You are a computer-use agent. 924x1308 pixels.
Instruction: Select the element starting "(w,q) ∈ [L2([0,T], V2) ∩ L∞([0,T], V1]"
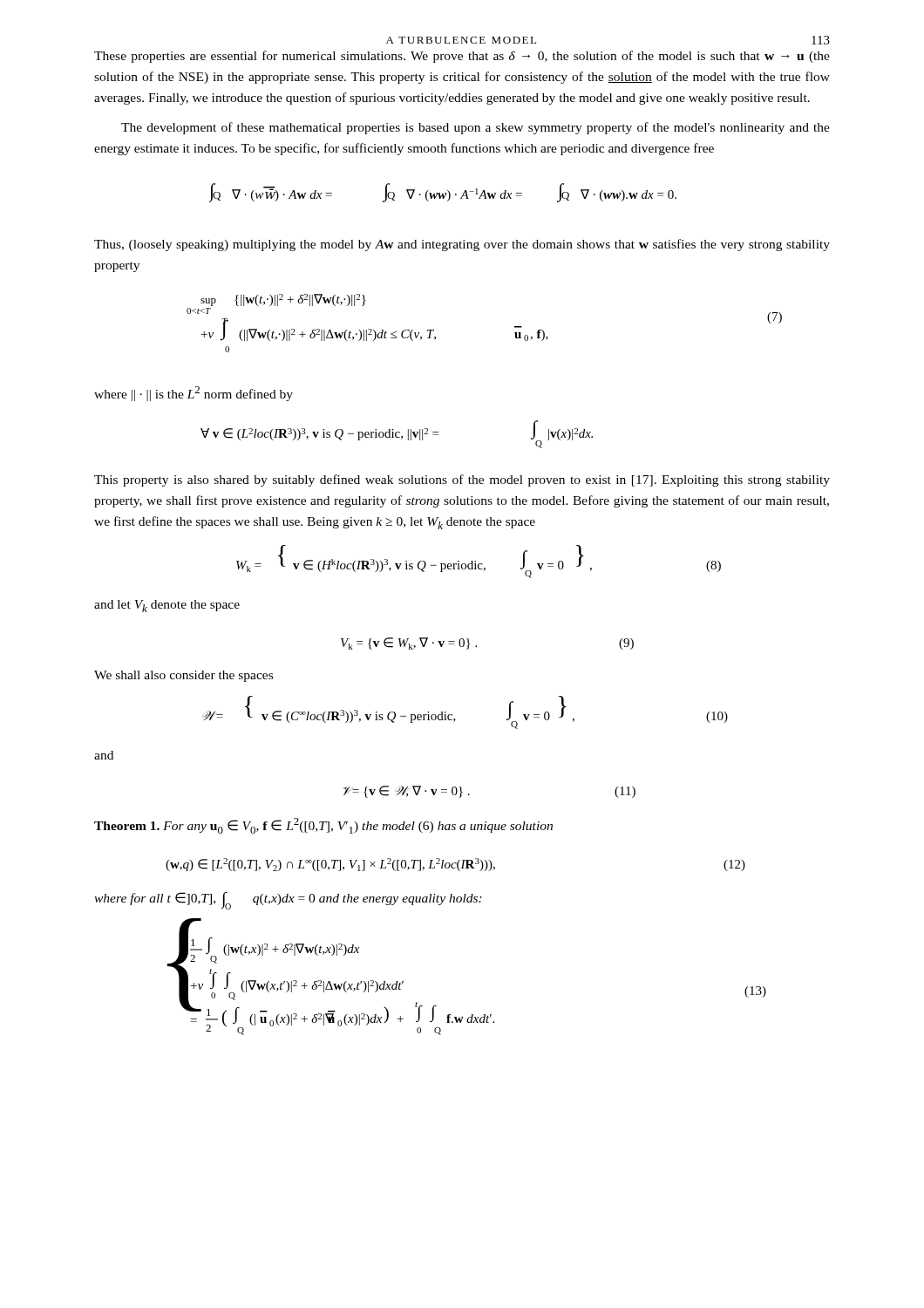click(x=462, y=865)
